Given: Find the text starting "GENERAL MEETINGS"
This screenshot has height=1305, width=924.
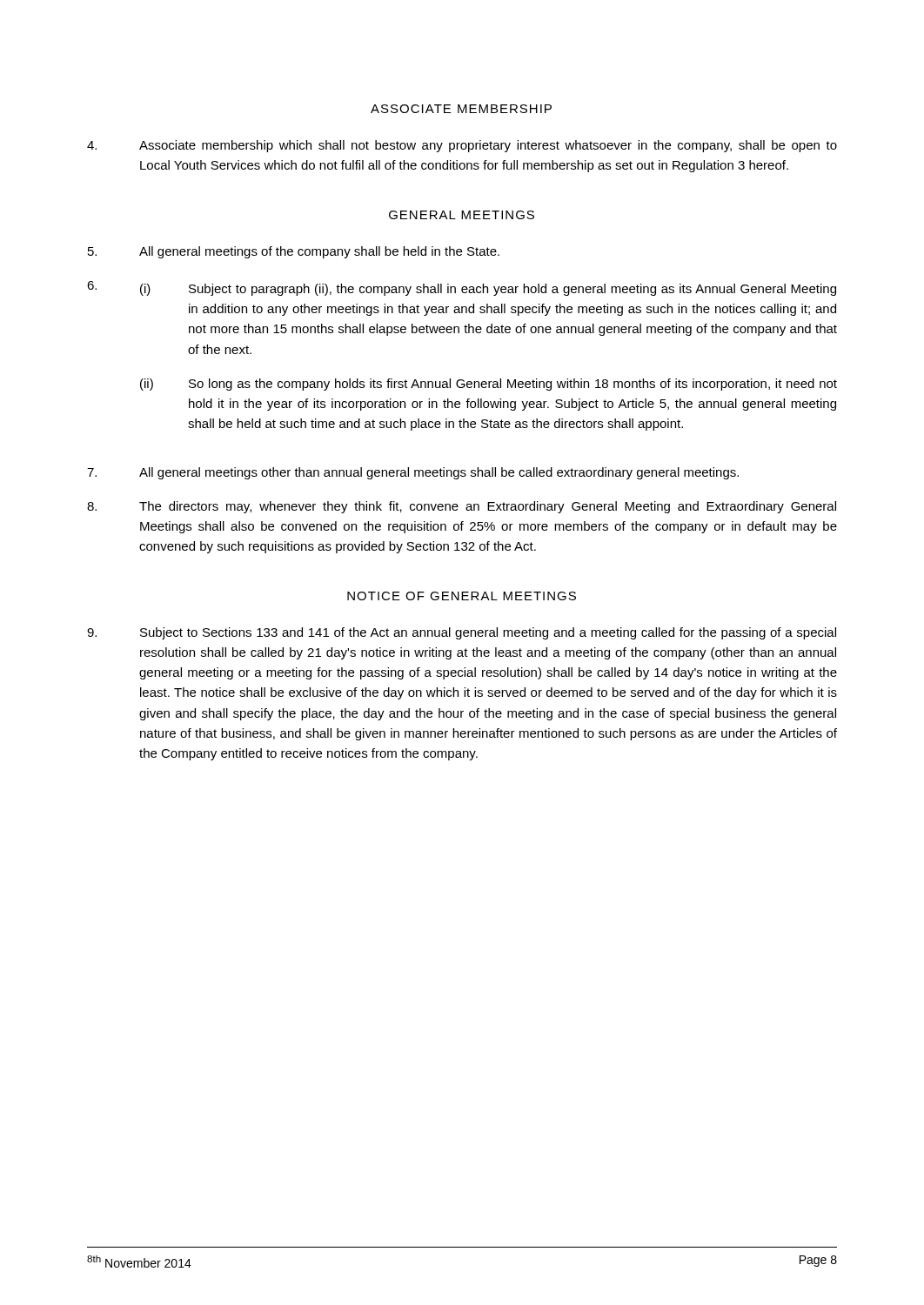Looking at the screenshot, I should [x=462, y=214].
